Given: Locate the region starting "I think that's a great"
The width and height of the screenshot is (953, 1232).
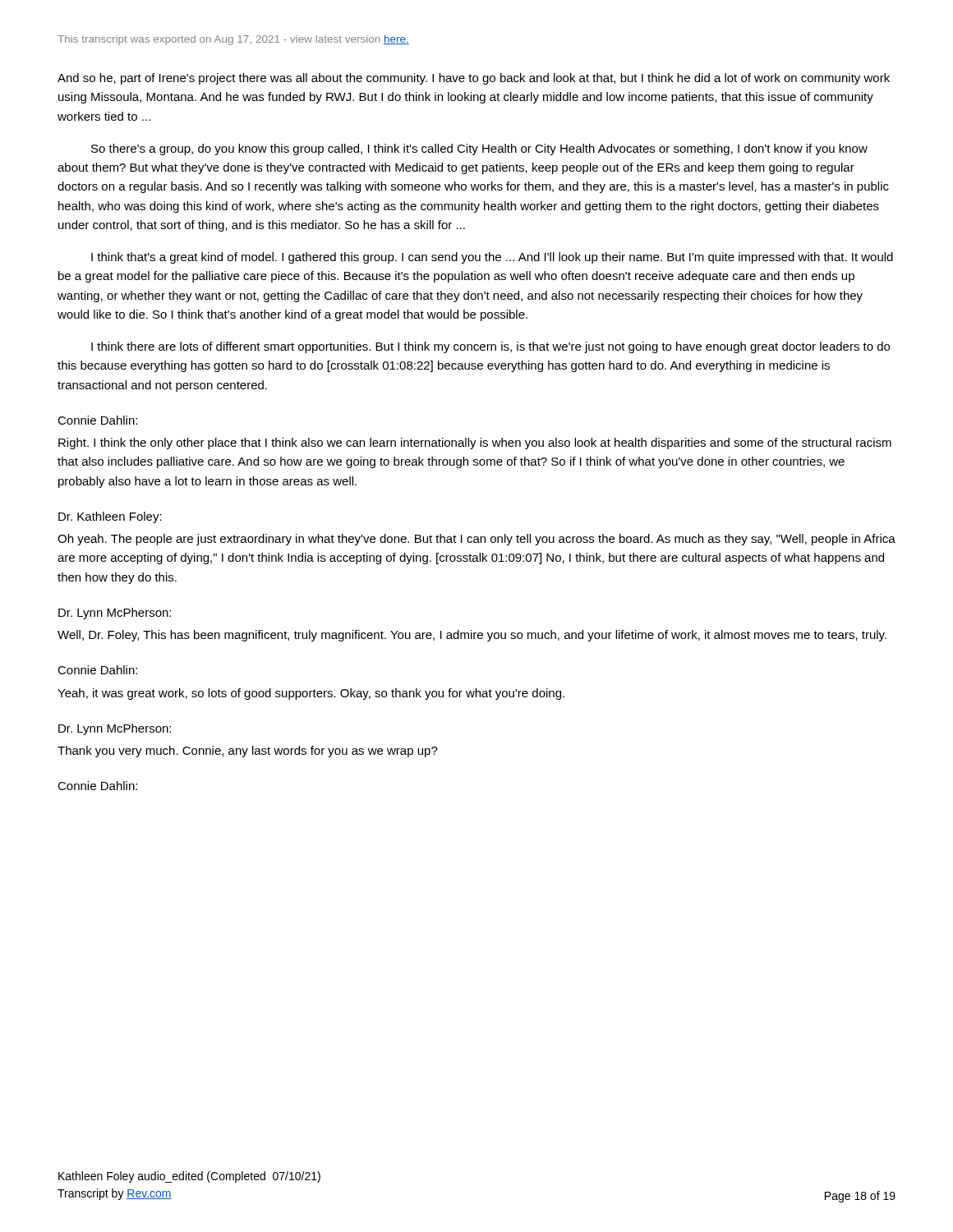Looking at the screenshot, I should click(475, 285).
